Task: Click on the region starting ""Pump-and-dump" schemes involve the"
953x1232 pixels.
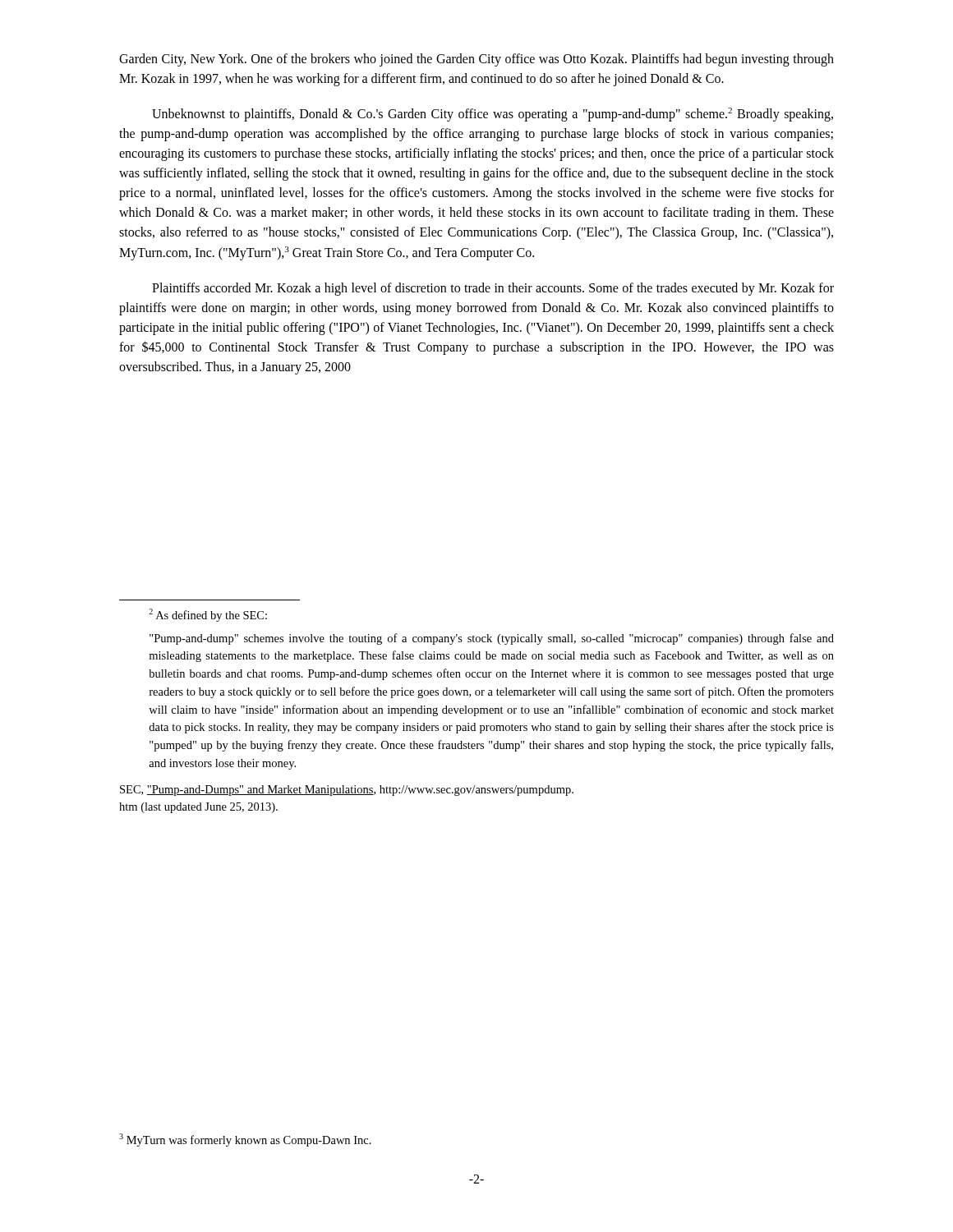Action: [x=491, y=700]
